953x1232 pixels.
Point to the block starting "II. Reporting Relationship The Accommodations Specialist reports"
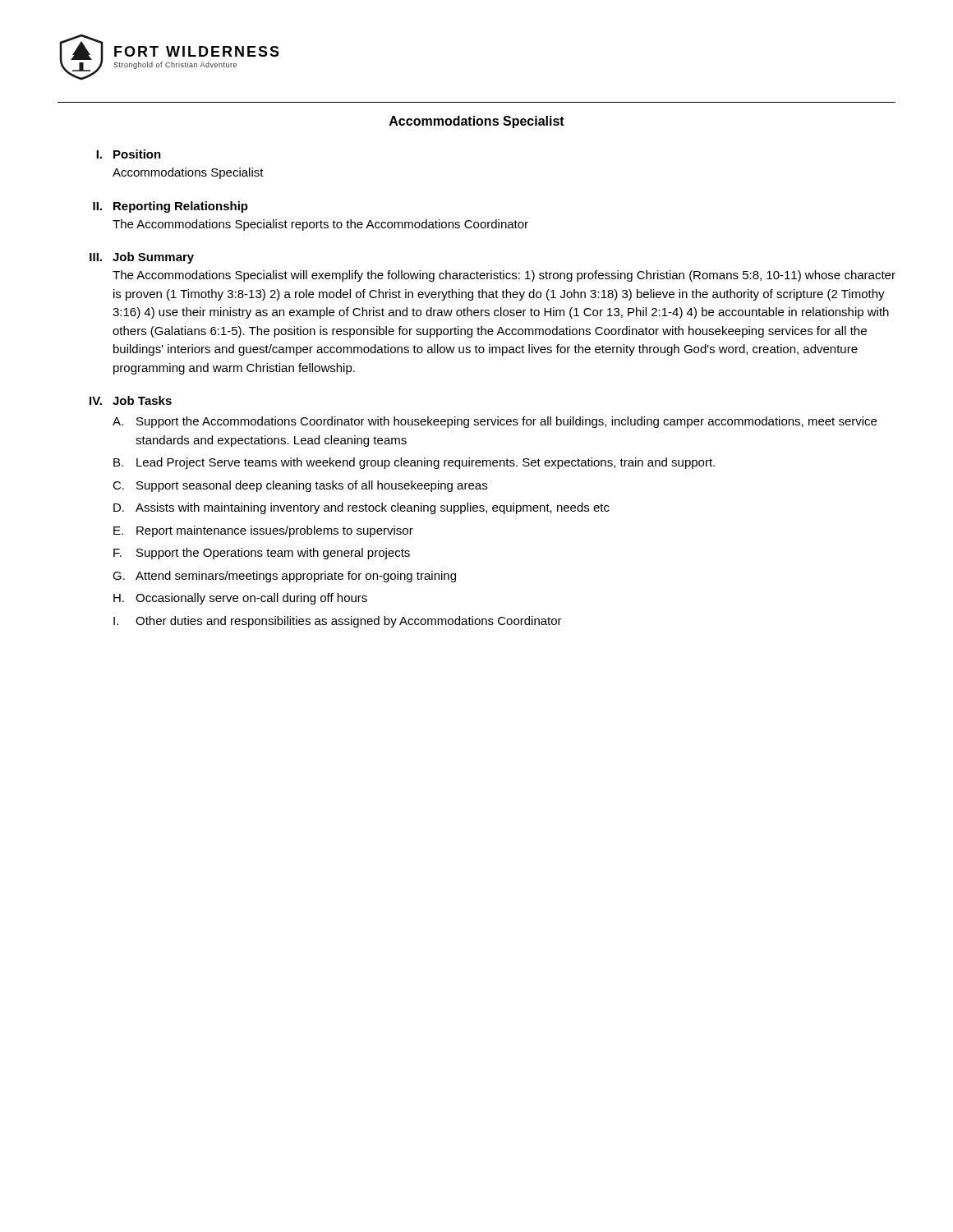476,216
